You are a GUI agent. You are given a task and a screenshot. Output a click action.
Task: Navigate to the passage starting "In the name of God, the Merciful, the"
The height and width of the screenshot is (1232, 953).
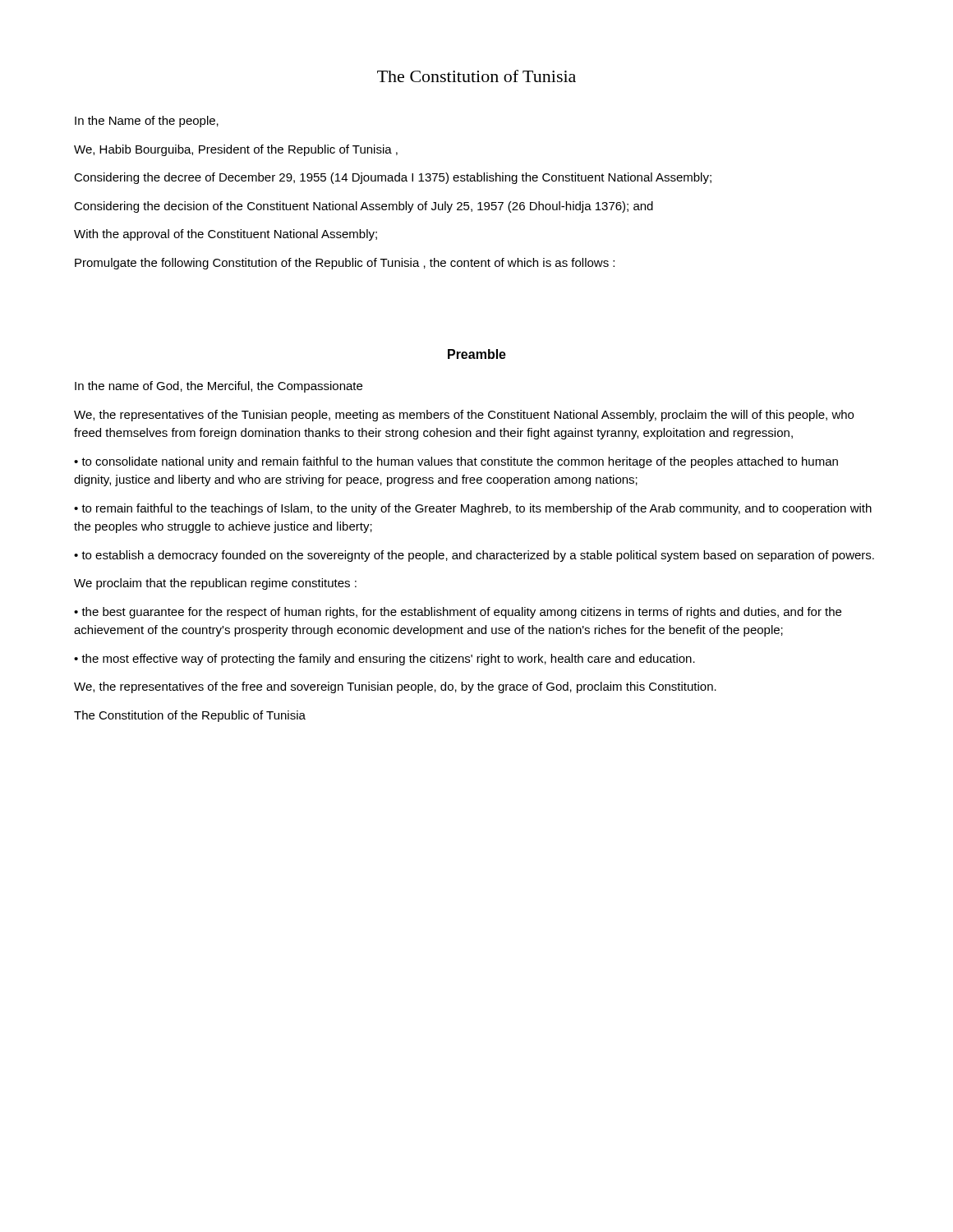coord(218,386)
